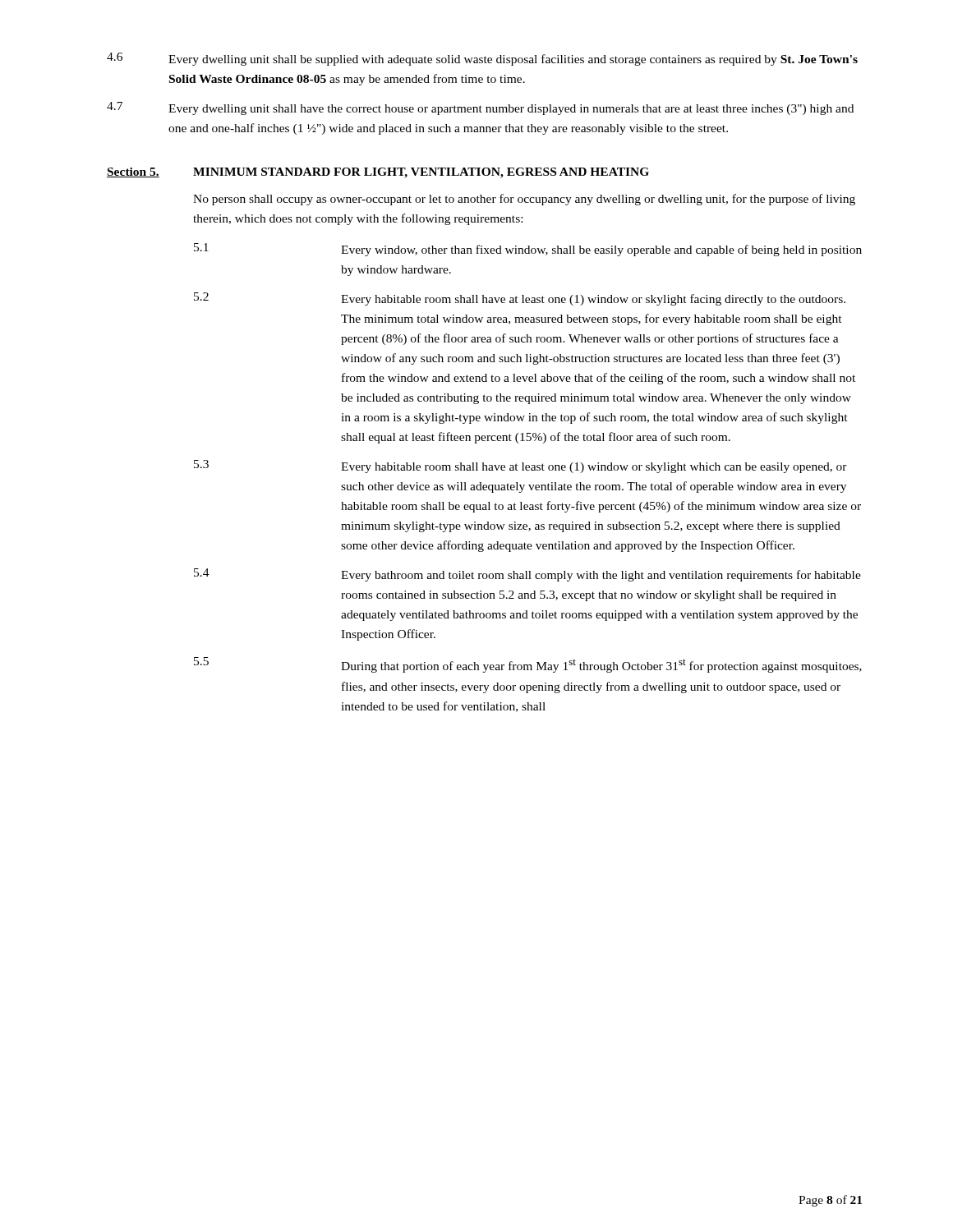
Task: Point to the block beginning "5.1 Every window, other than fixed"
Action: point(485,260)
